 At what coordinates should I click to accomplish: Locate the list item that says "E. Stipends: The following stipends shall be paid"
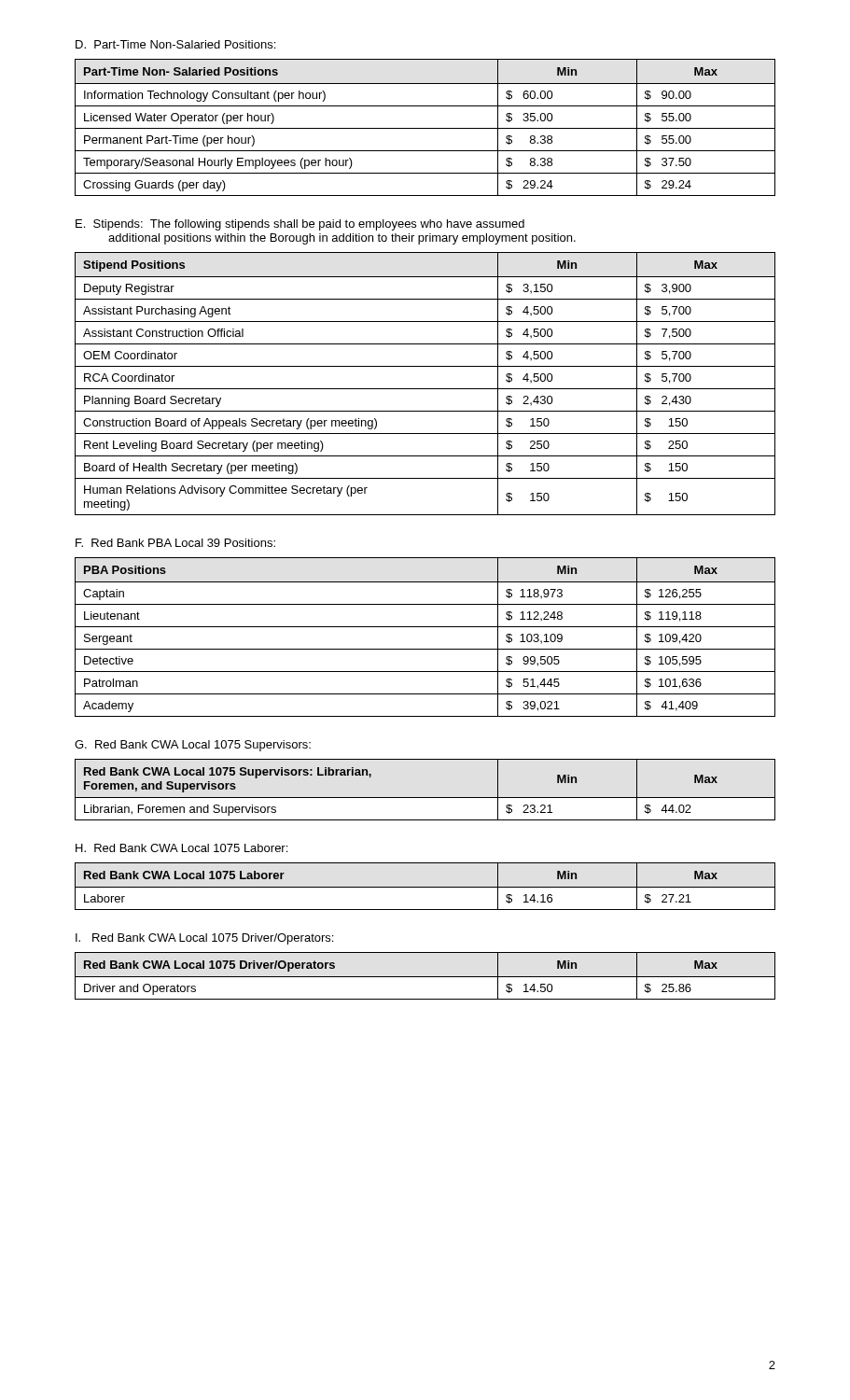325,231
